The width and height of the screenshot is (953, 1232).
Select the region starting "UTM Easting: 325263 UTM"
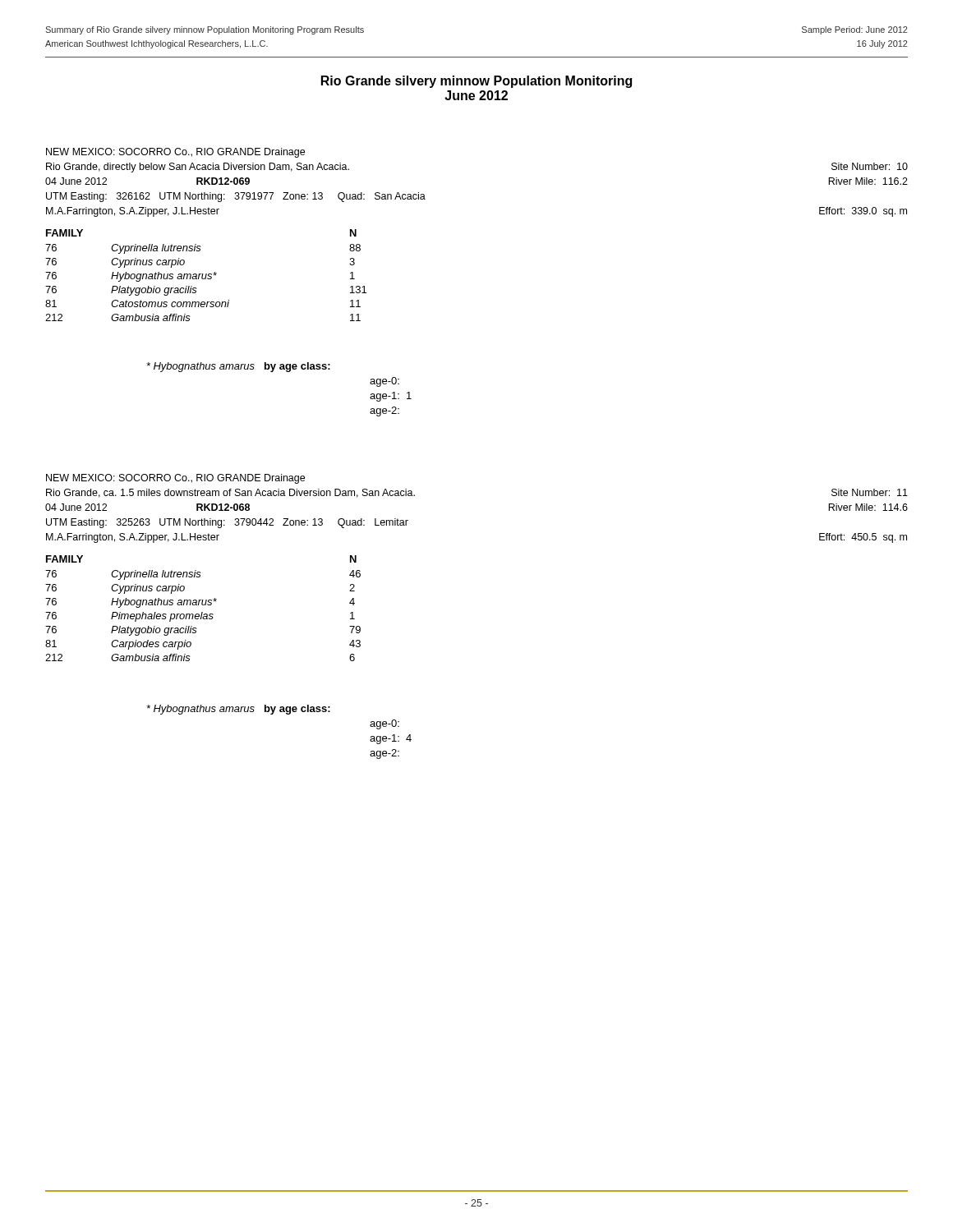point(227,522)
